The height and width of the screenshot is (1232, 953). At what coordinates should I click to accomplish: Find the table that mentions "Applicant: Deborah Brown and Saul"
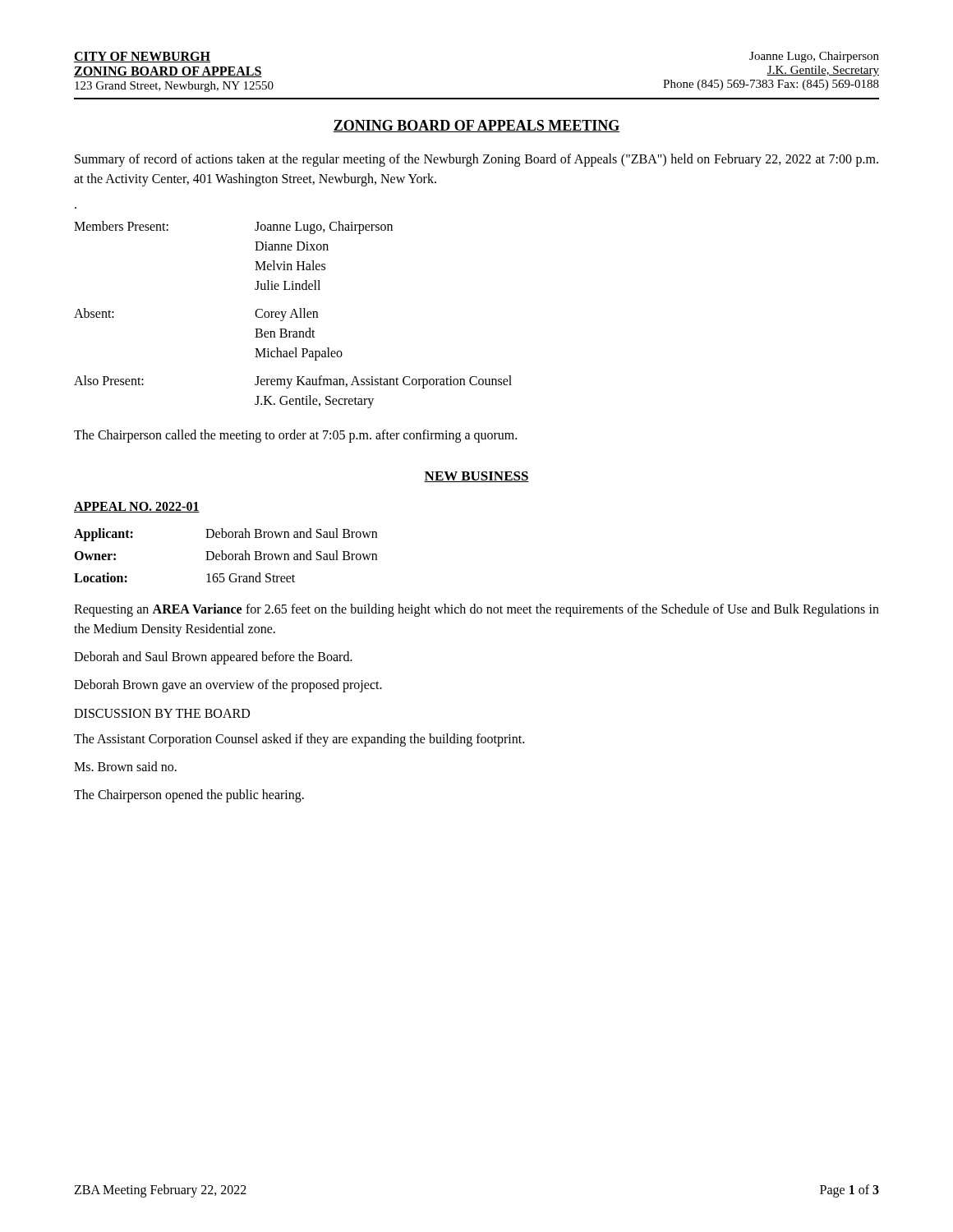click(476, 556)
